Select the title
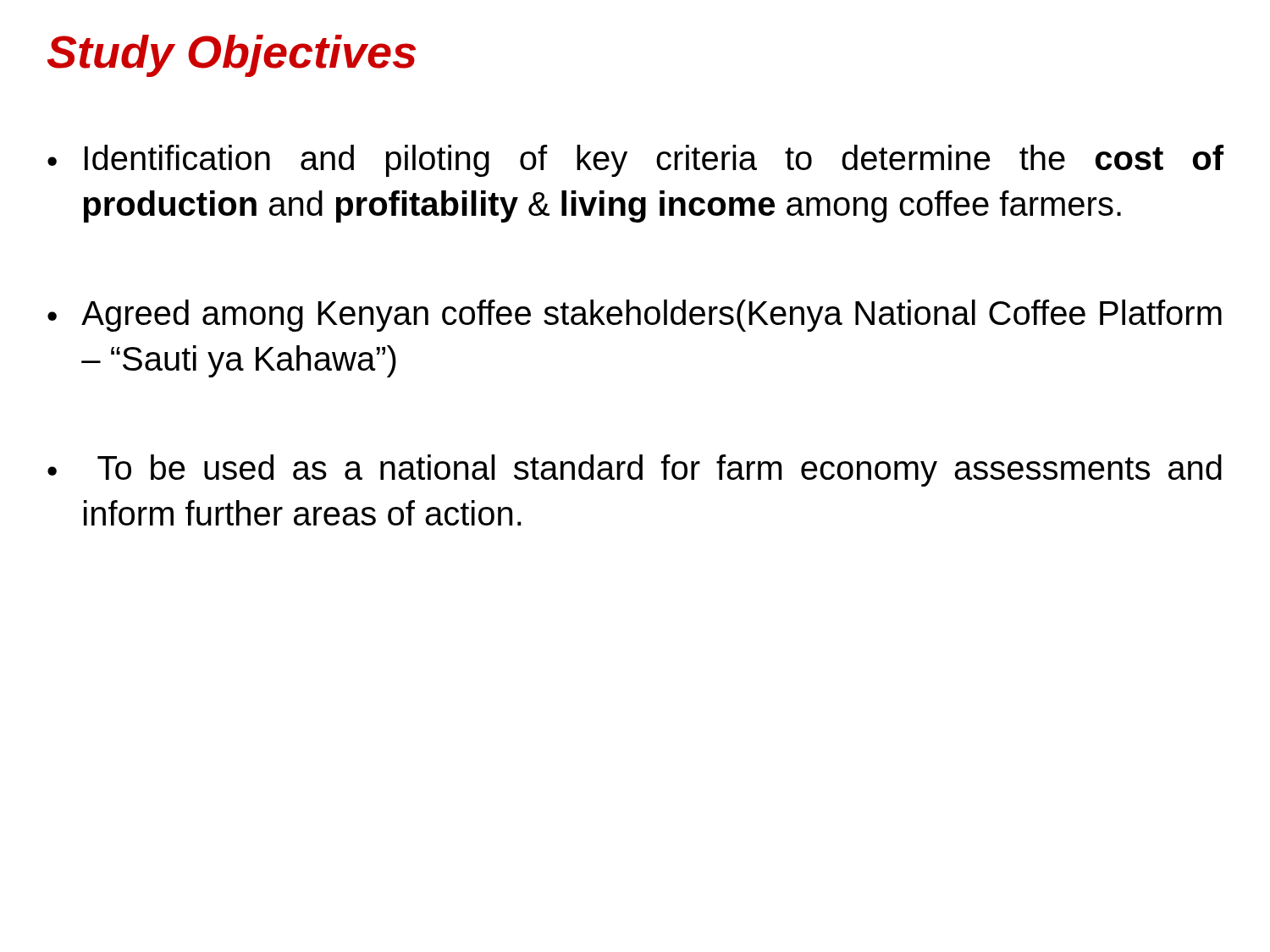Image resolution: width=1270 pixels, height=952 pixels. click(232, 52)
